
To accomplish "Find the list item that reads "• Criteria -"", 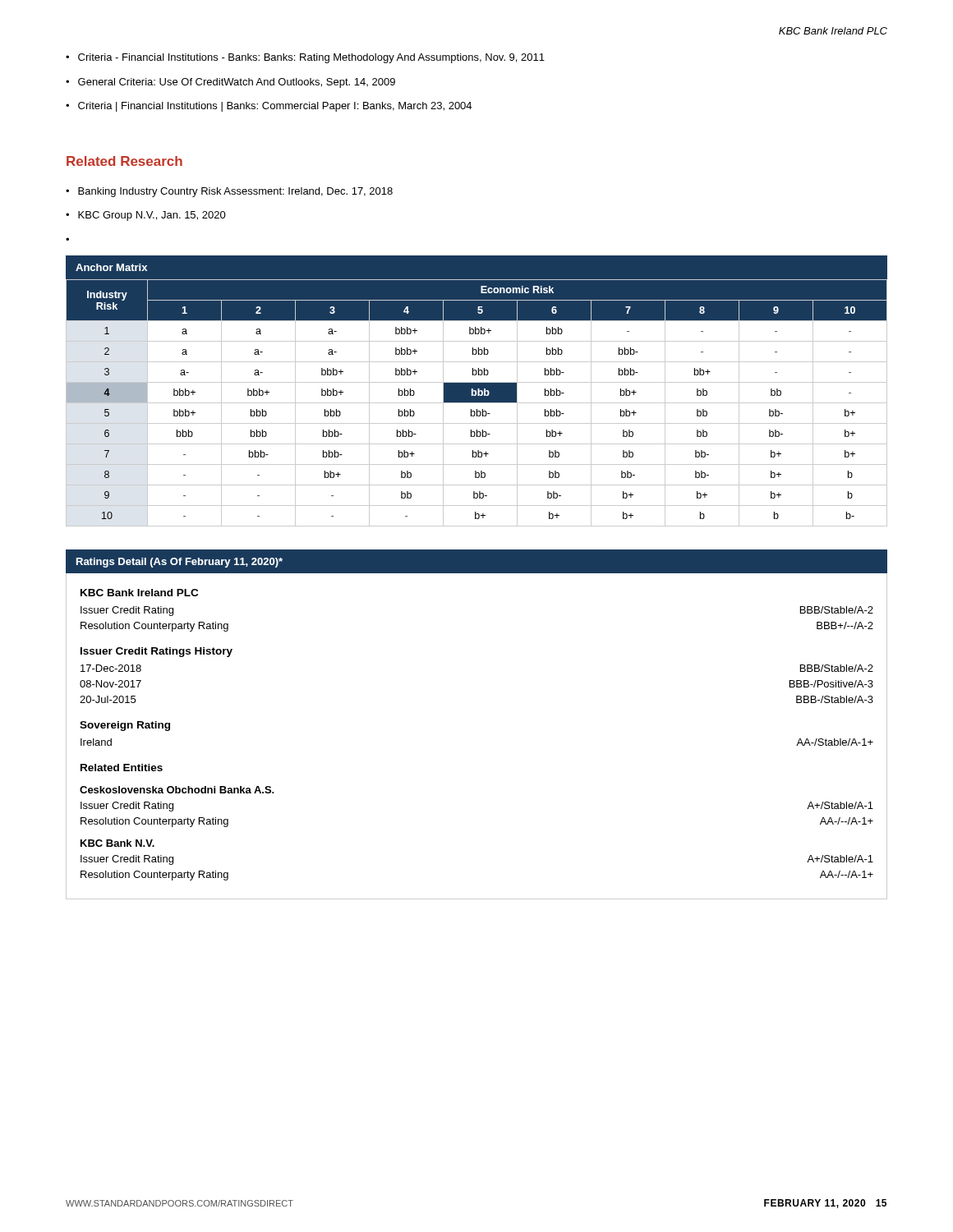I will (305, 57).
